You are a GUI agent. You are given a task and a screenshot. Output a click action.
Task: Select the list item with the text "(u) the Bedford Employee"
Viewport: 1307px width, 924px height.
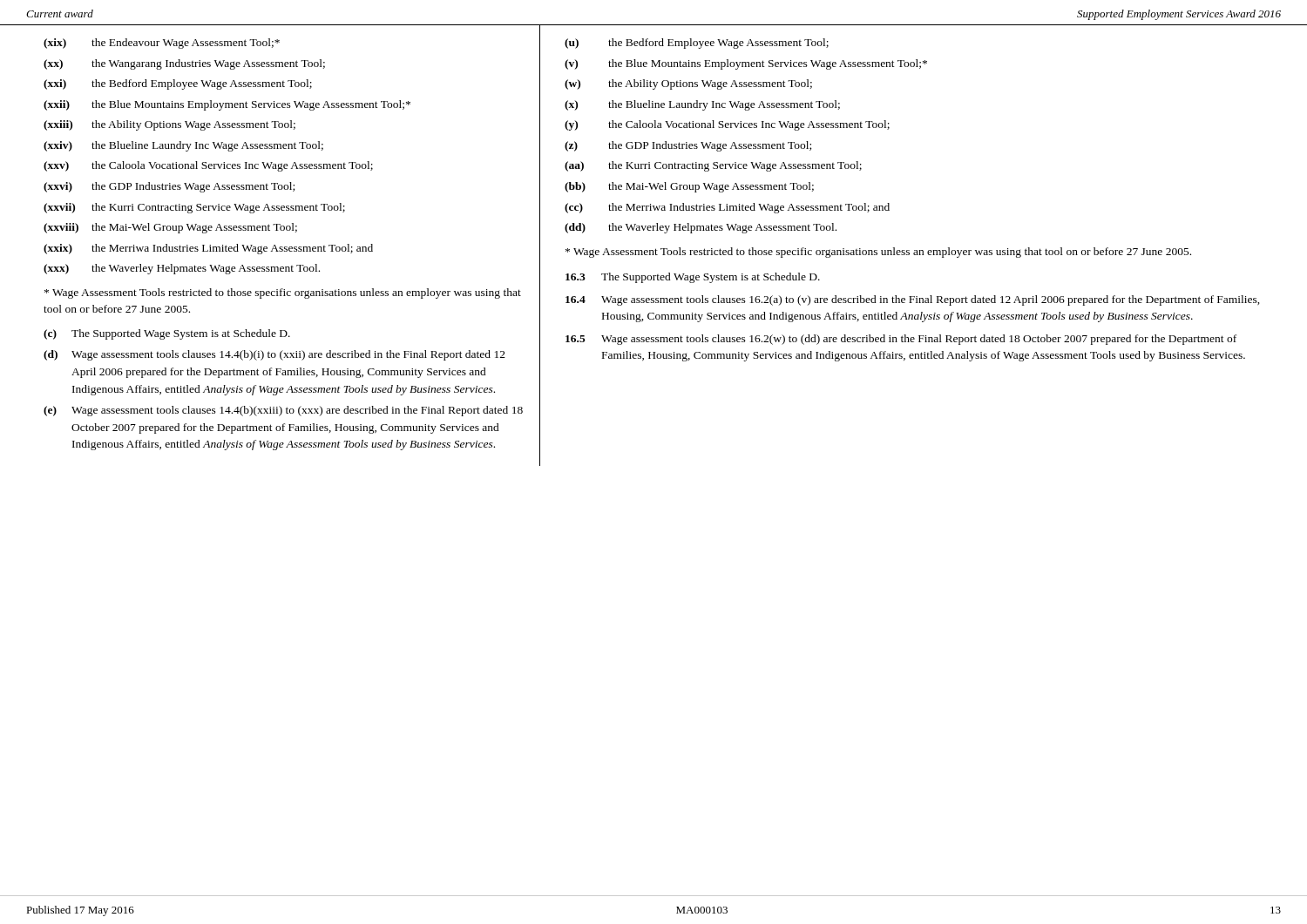pyautogui.click(x=697, y=43)
